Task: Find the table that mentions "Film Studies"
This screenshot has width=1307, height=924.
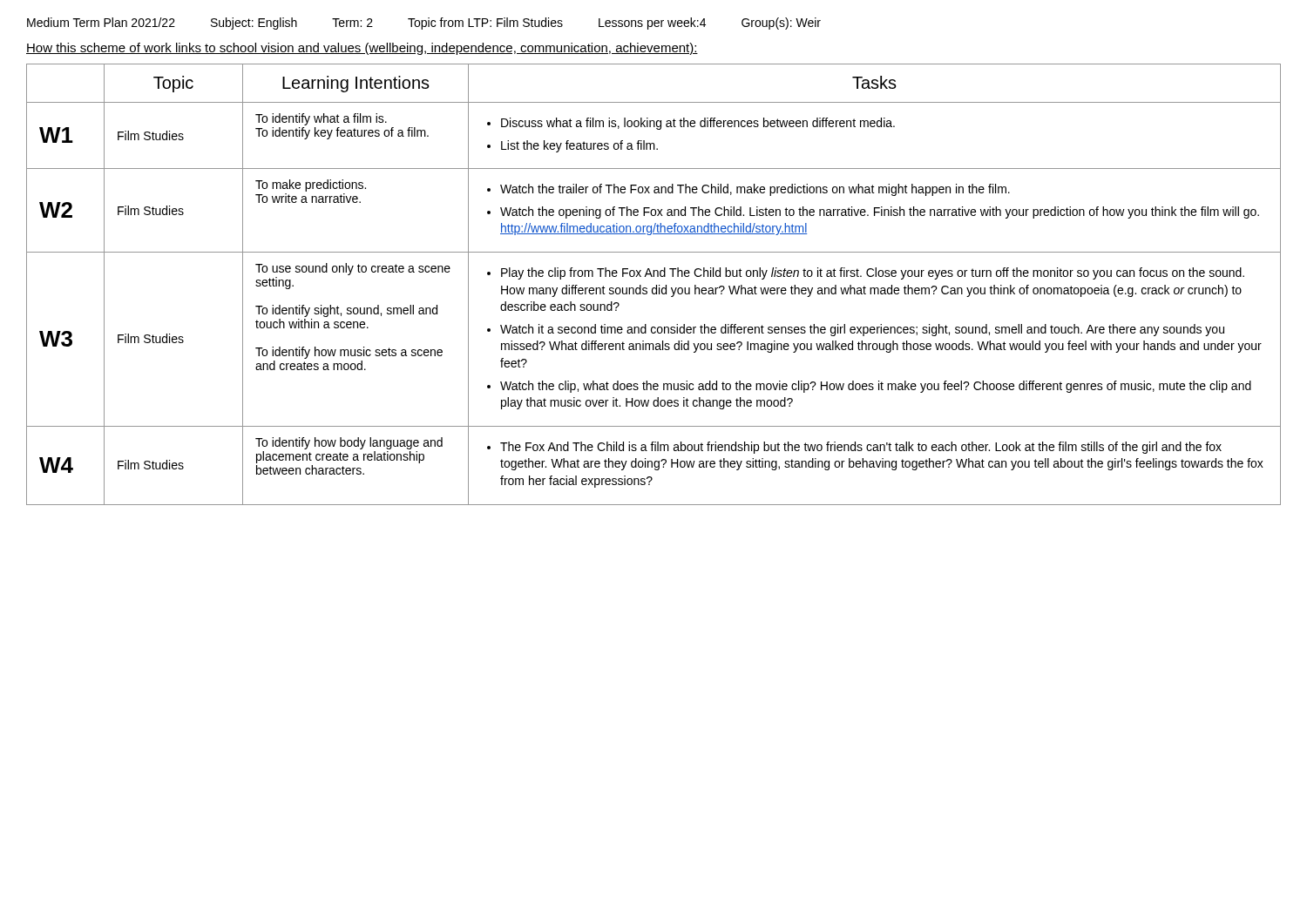Action: point(654,288)
